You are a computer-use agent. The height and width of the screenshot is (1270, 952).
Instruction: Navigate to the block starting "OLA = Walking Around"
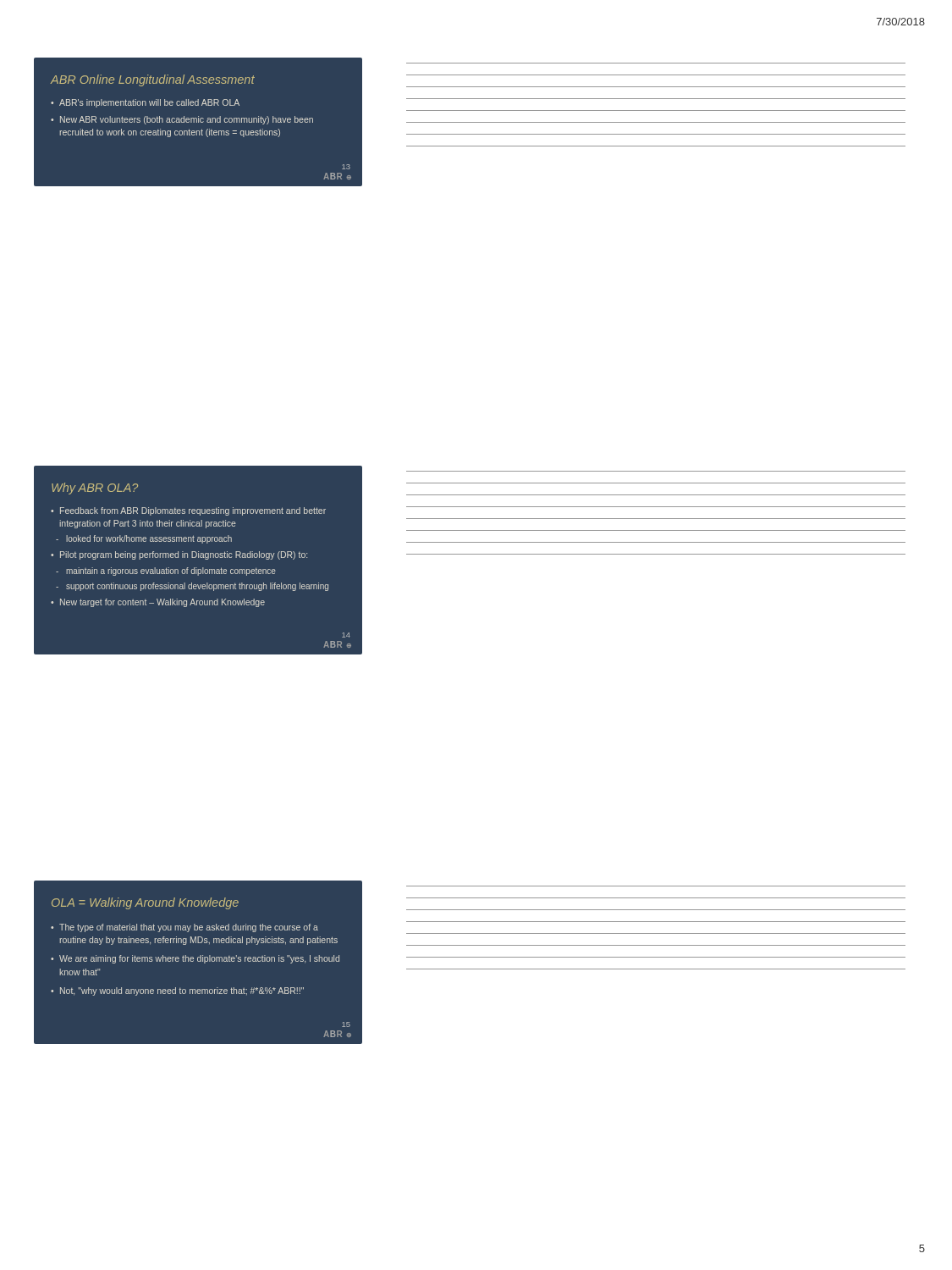coord(201,967)
